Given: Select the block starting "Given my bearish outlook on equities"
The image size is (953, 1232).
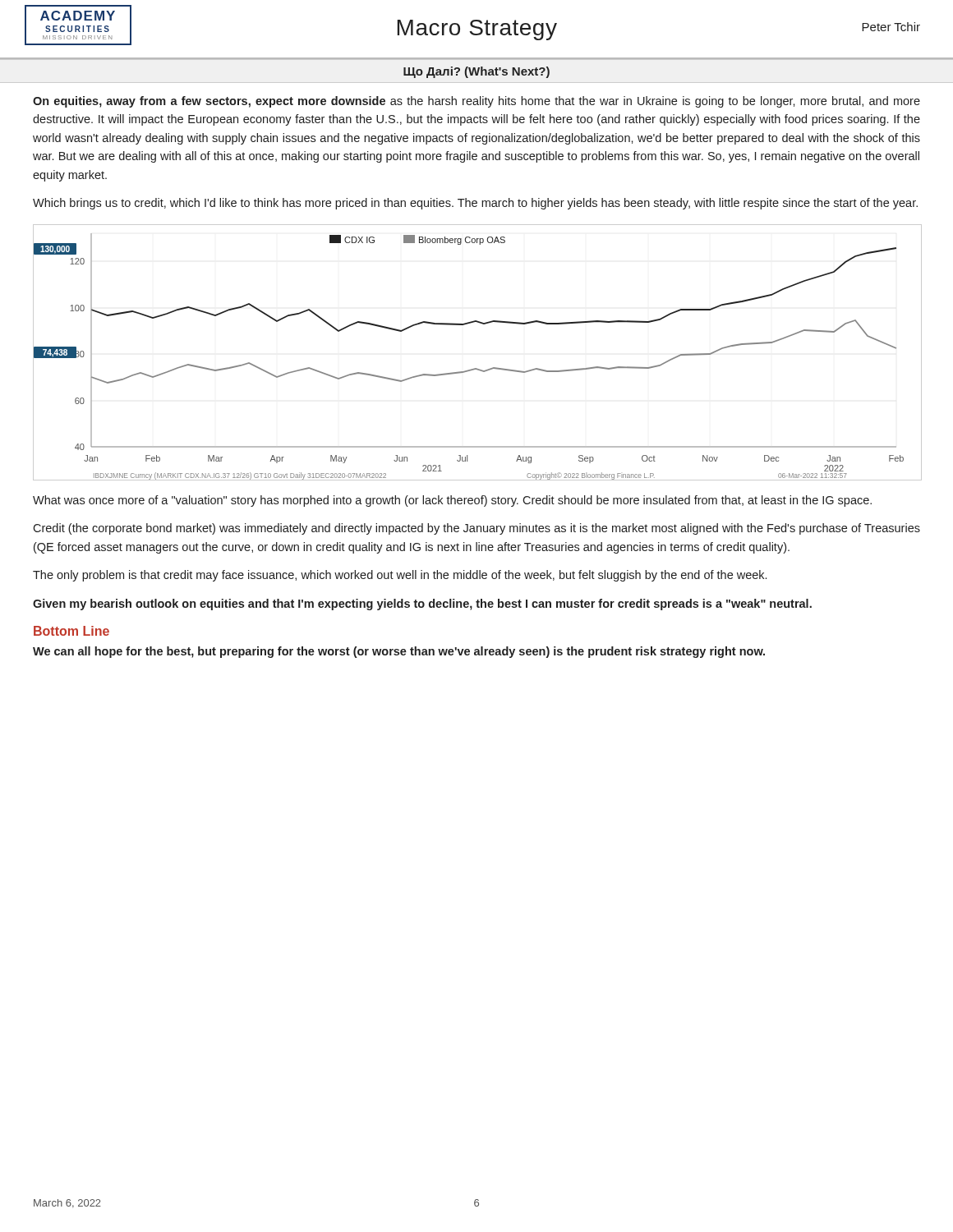Looking at the screenshot, I should coord(423,603).
